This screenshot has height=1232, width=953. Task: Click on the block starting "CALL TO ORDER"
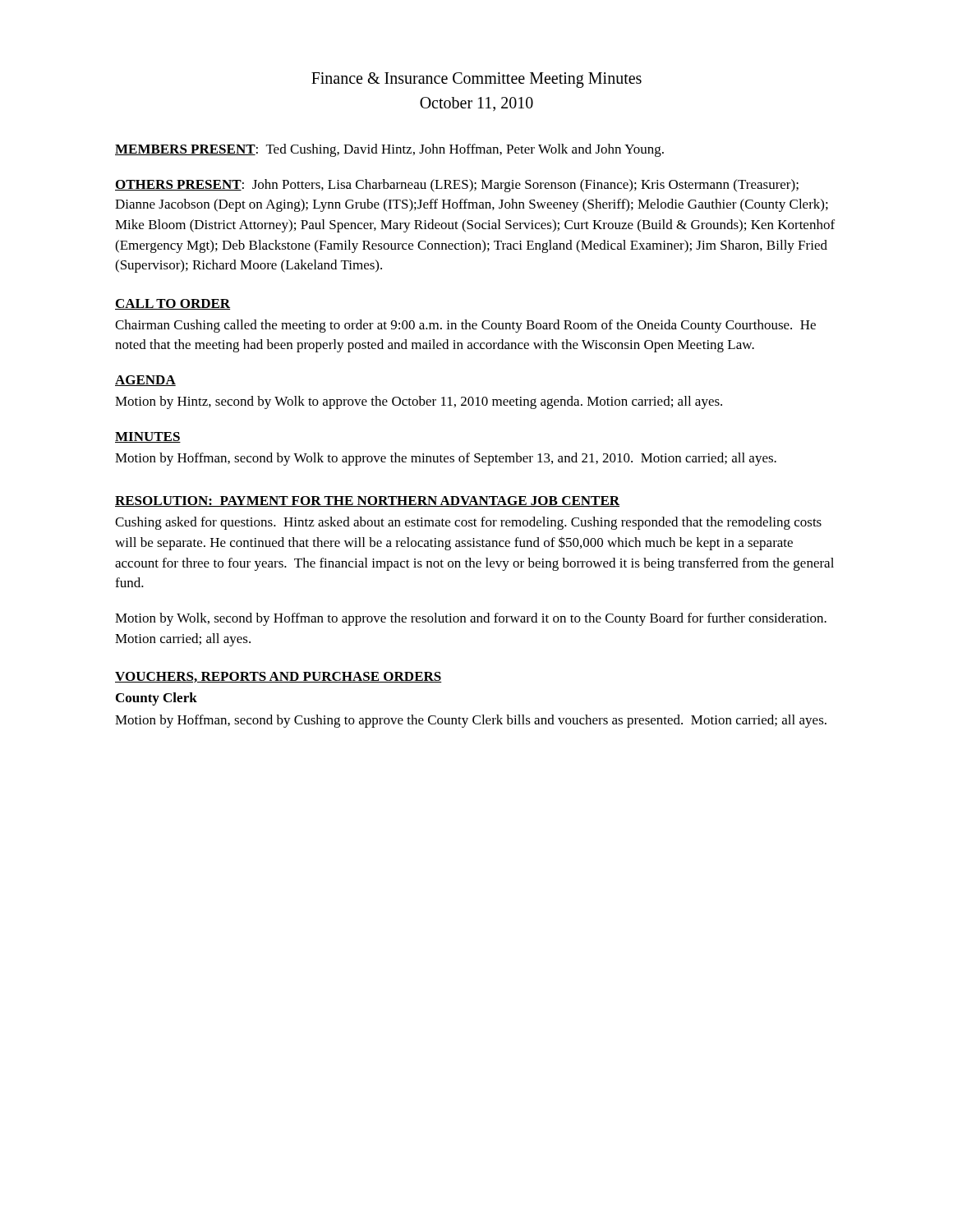(x=173, y=304)
